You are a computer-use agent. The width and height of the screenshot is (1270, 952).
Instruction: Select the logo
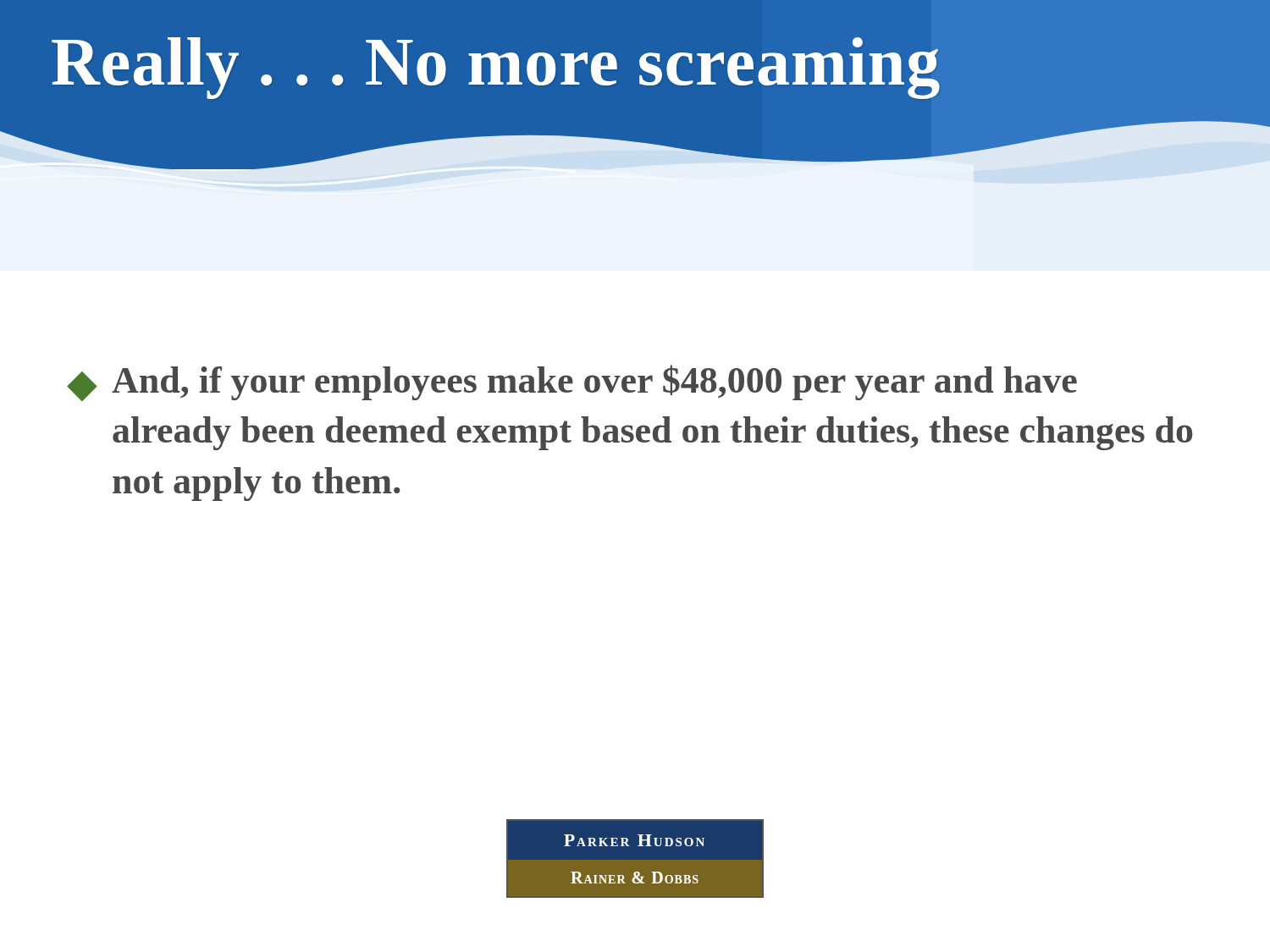point(635,860)
